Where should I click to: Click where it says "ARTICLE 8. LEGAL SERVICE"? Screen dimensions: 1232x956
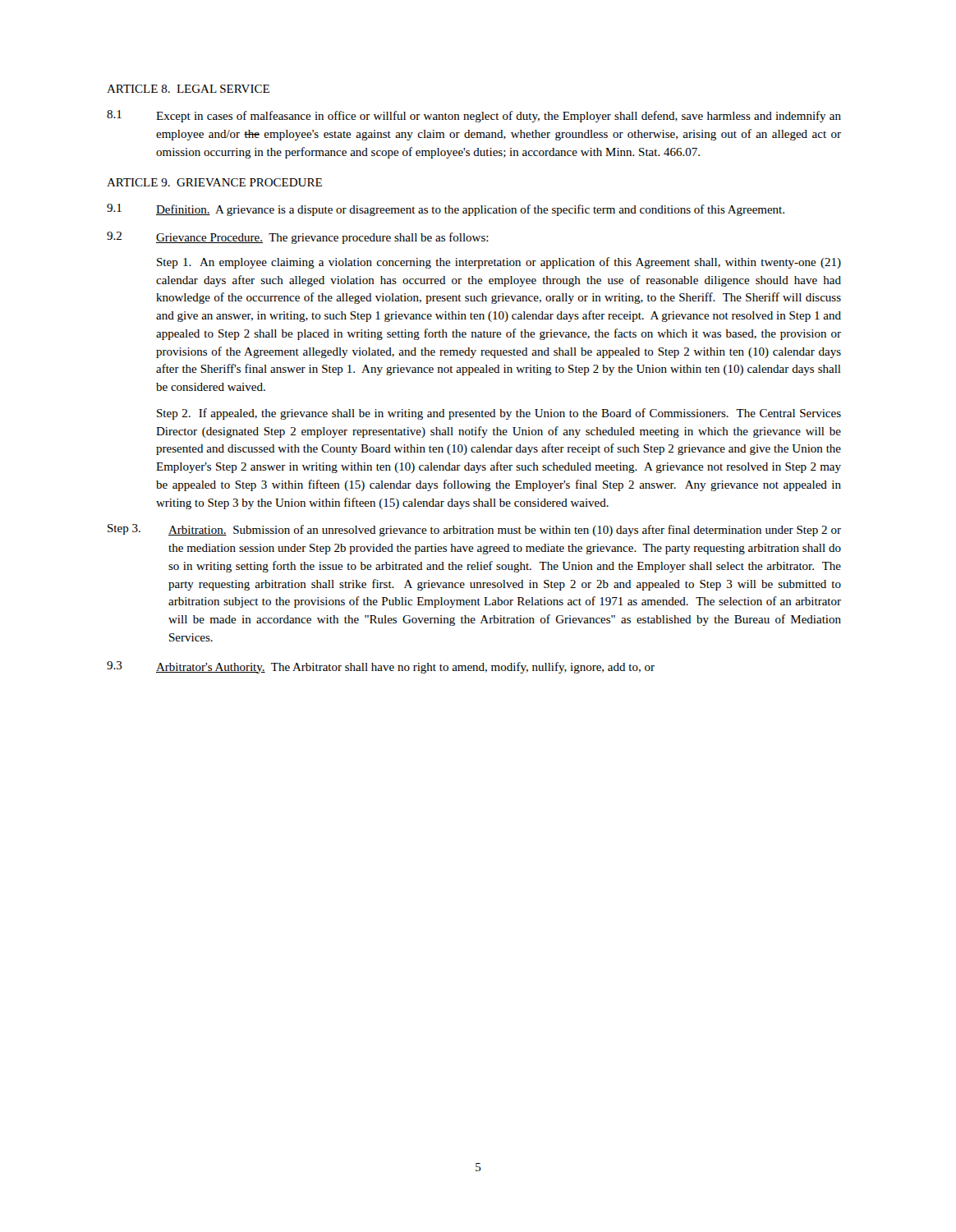[188, 89]
